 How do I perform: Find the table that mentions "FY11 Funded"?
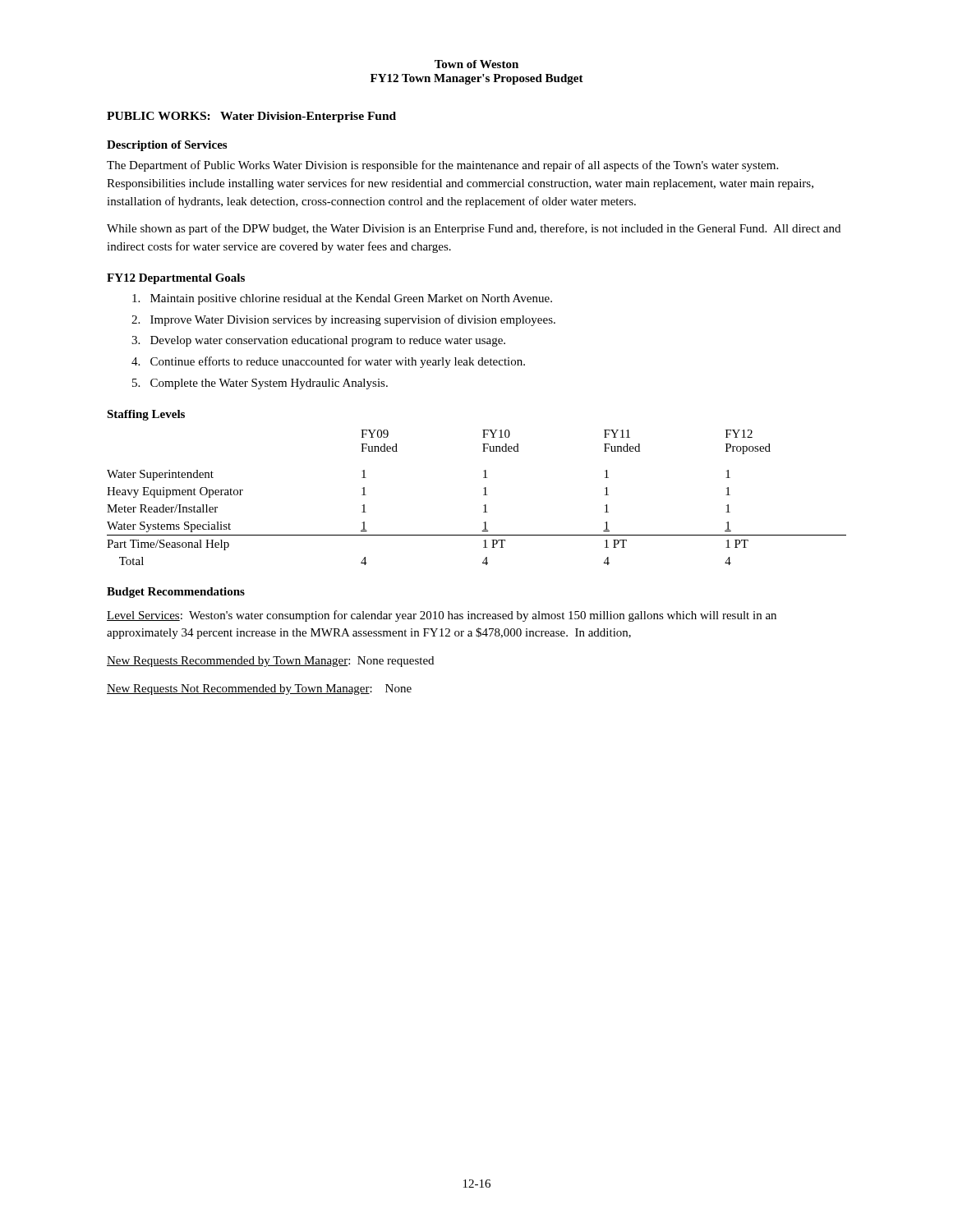pyautogui.click(x=476, y=498)
